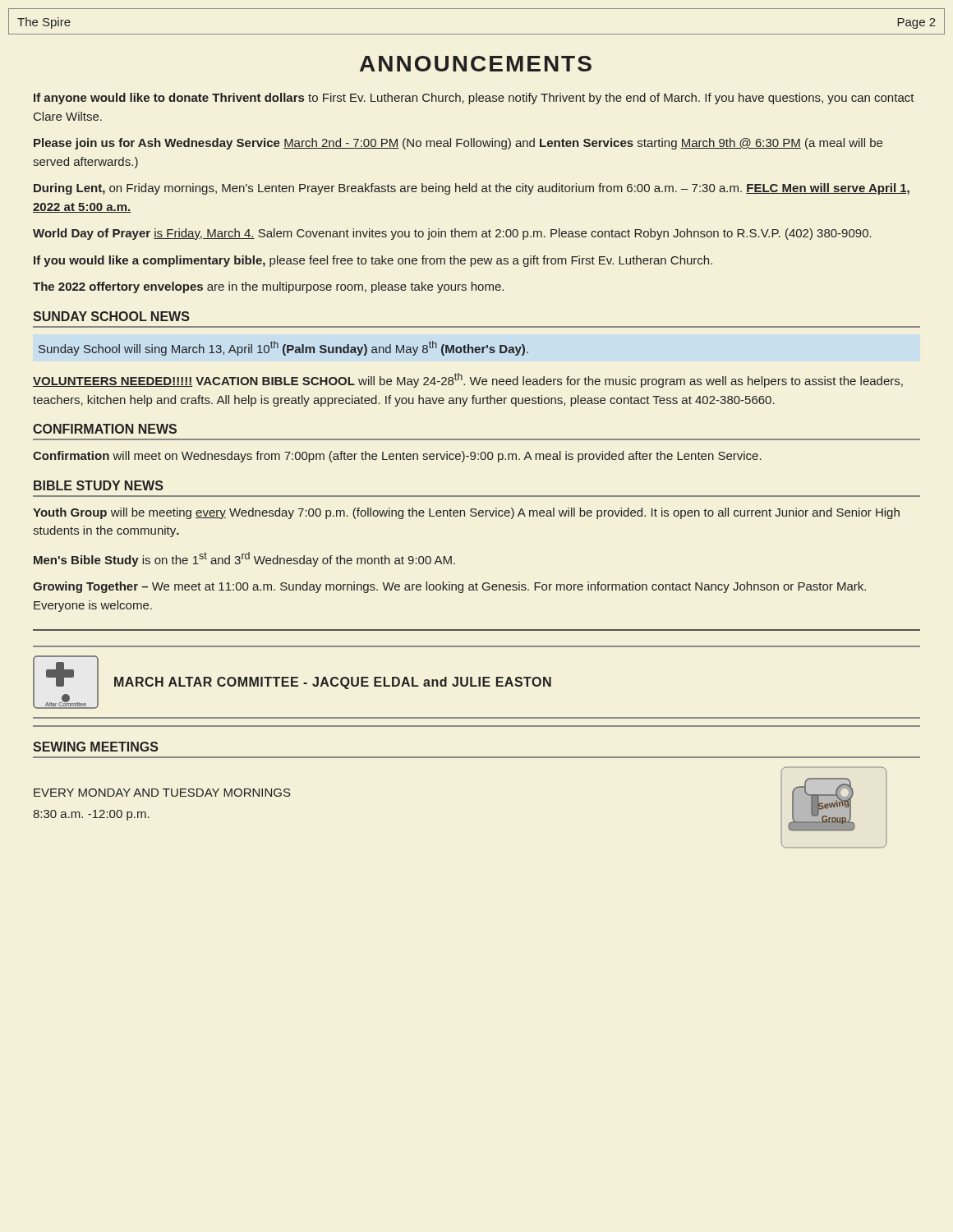Locate the block of text that opens with "The 2022 offertory"
The height and width of the screenshot is (1232, 953).
point(269,286)
